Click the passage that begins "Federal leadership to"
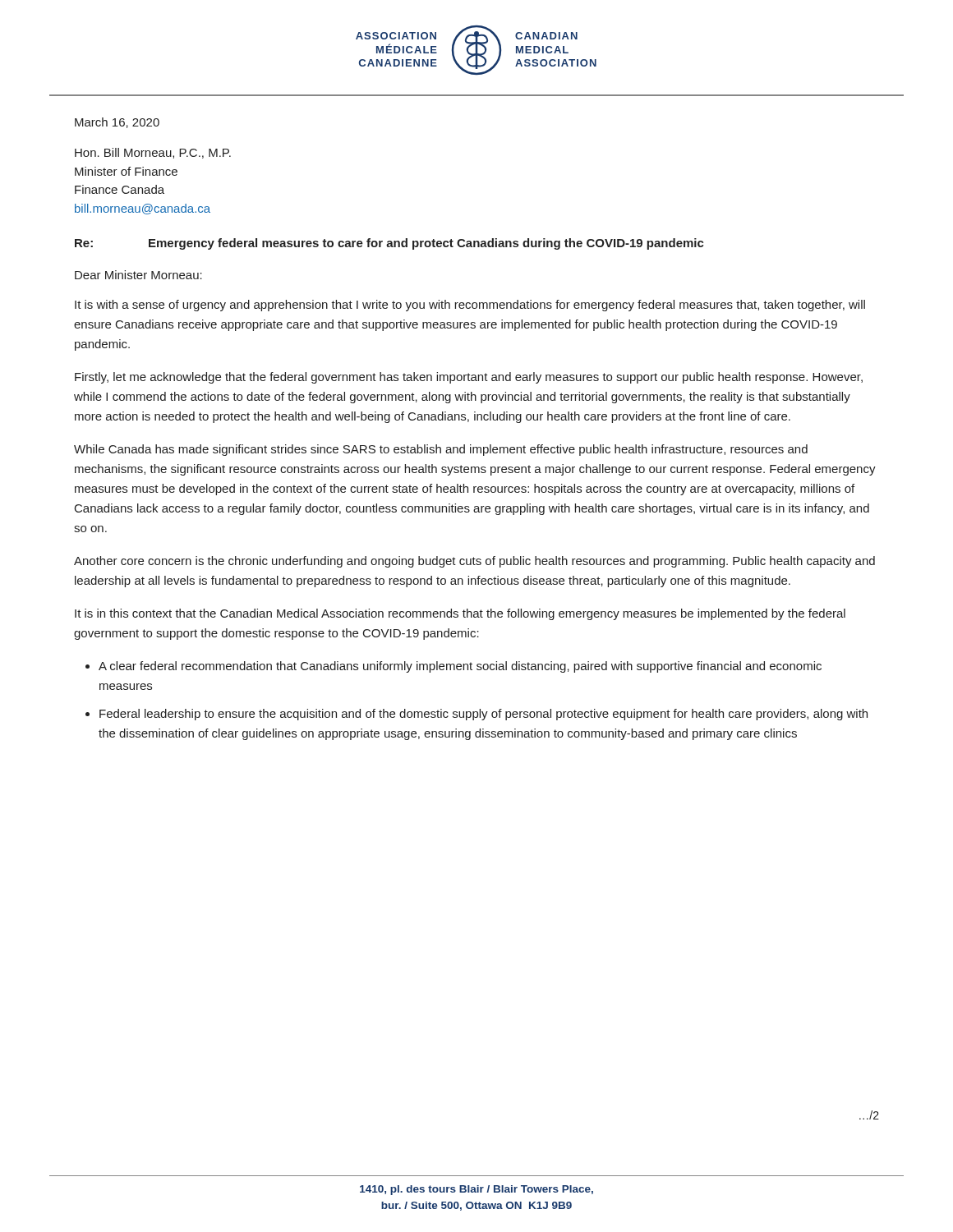The height and width of the screenshot is (1232, 953). [484, 723]
